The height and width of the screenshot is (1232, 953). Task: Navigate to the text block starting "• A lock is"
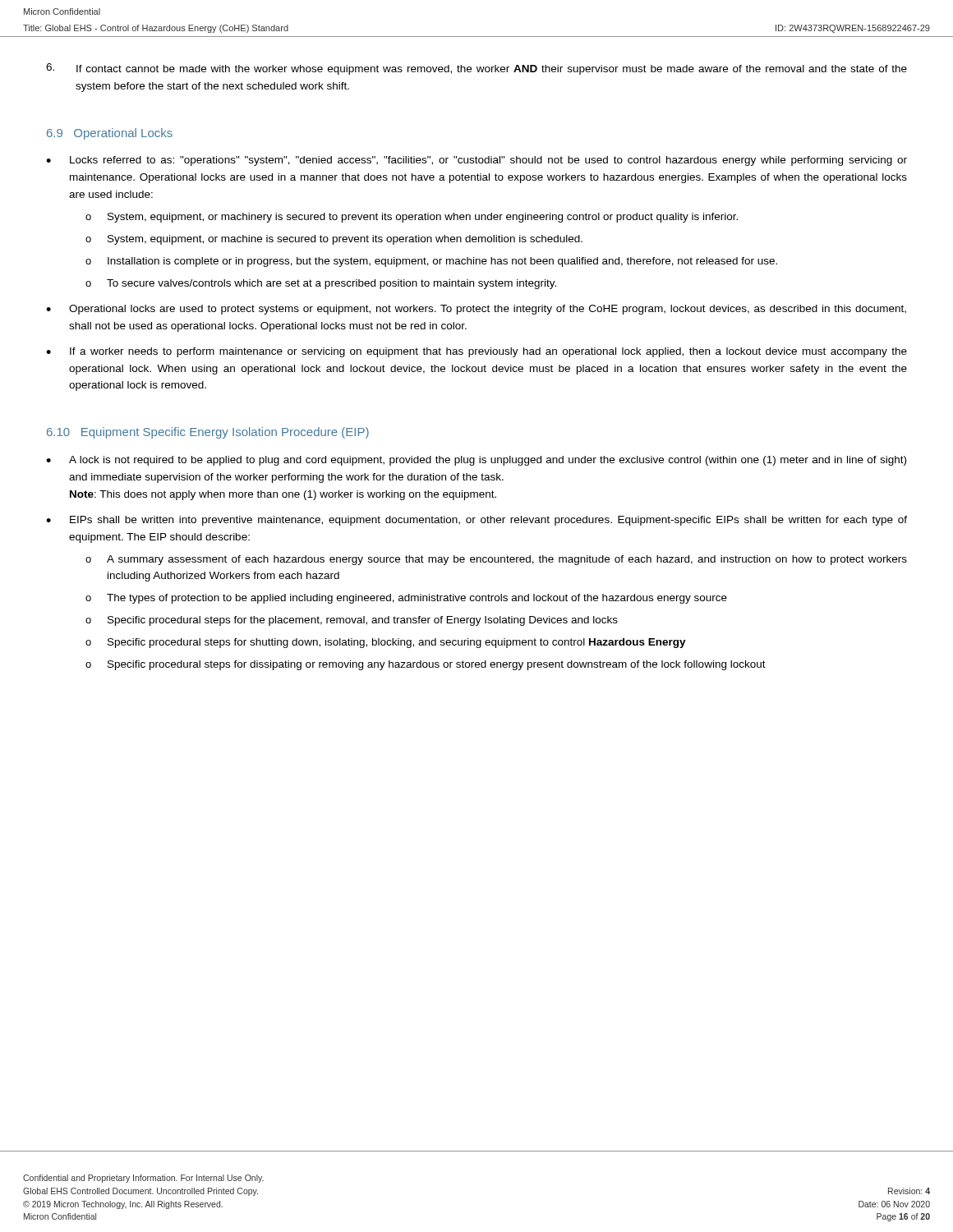476,477
